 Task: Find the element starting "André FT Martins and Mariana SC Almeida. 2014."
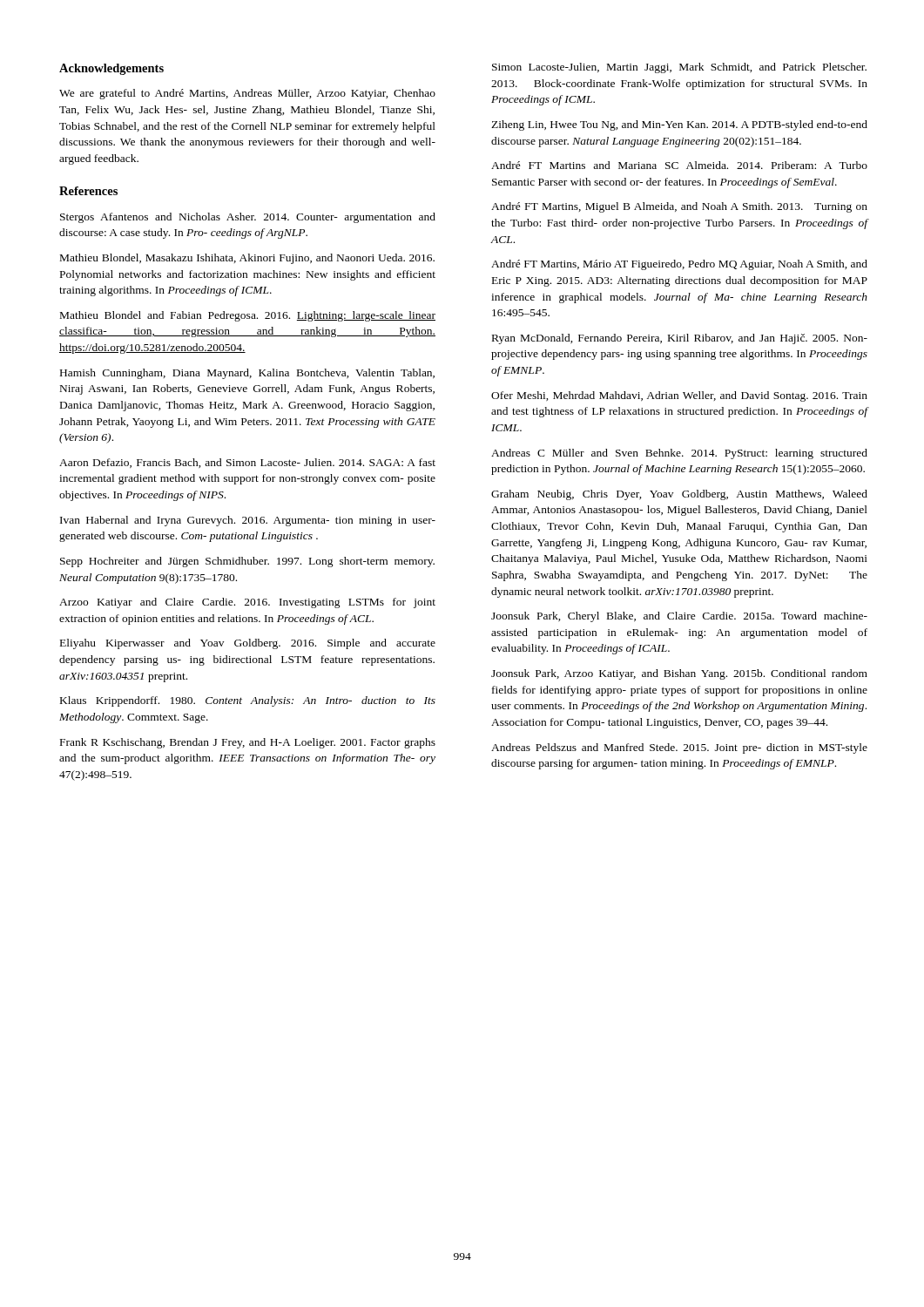point(679,173)
